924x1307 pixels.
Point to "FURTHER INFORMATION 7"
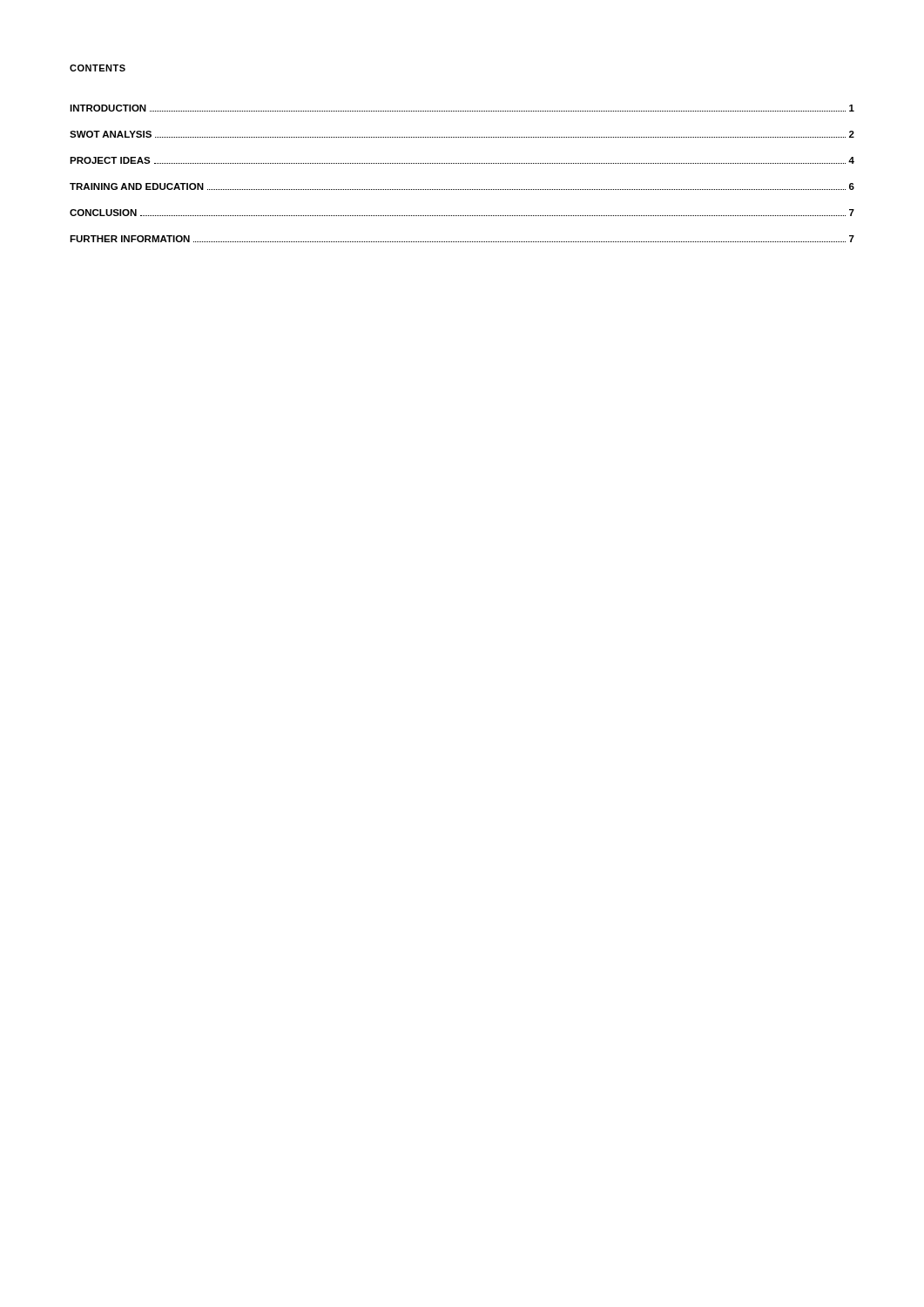coord(462,239)
